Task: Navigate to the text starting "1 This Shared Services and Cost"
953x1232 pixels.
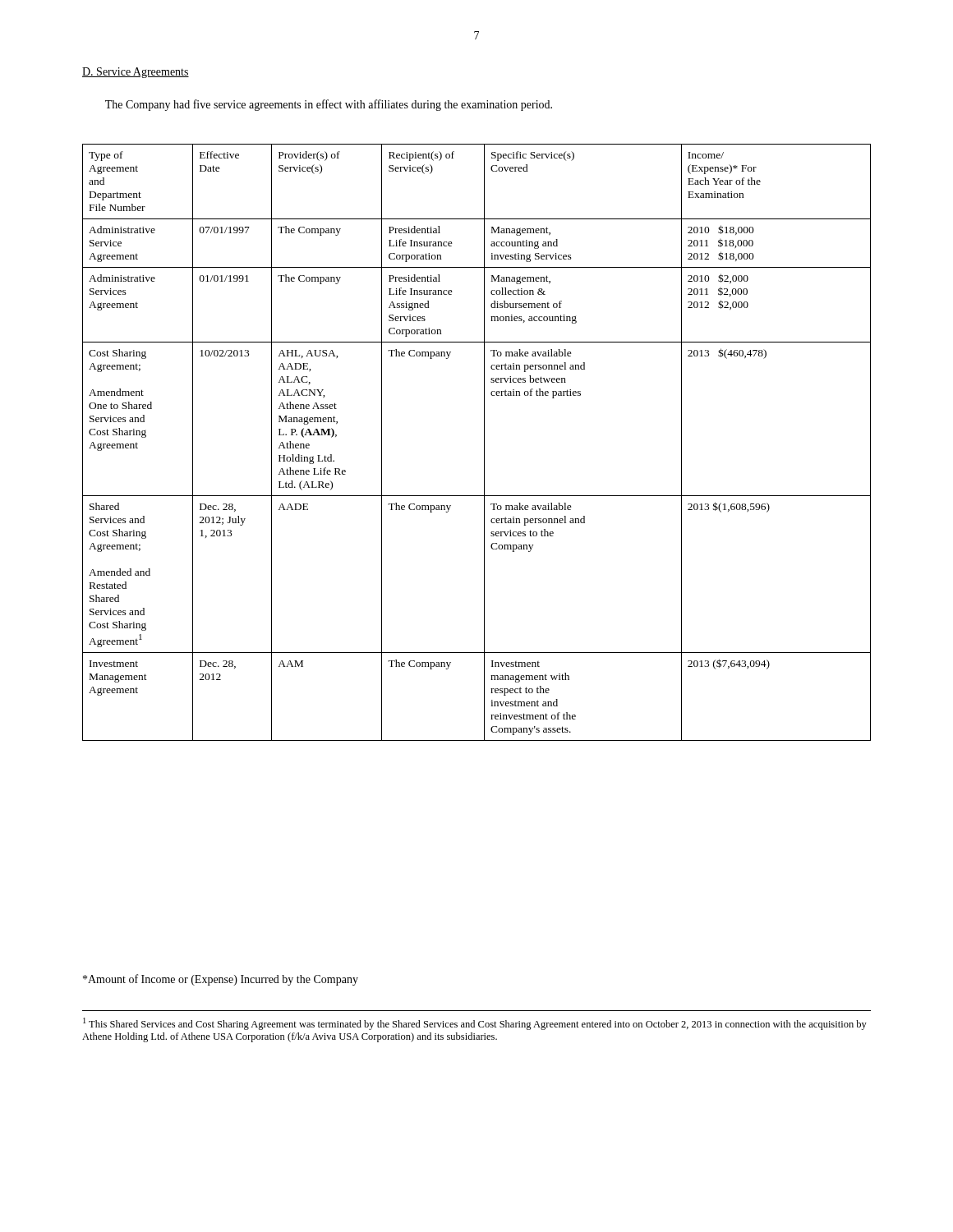Action: pyautogui.click(x=474, y=1029)
